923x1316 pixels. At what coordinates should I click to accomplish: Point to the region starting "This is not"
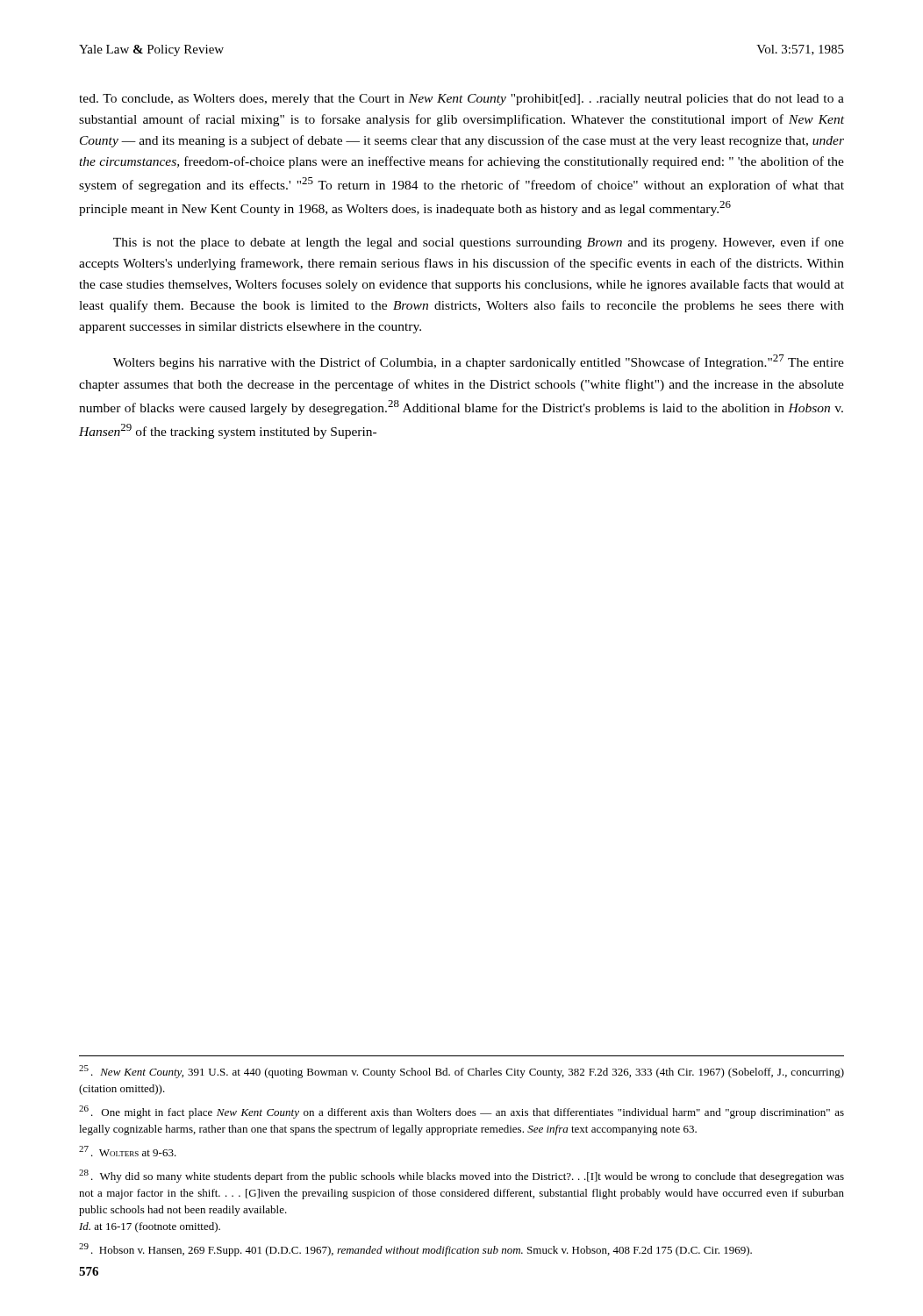click(462, 285)
